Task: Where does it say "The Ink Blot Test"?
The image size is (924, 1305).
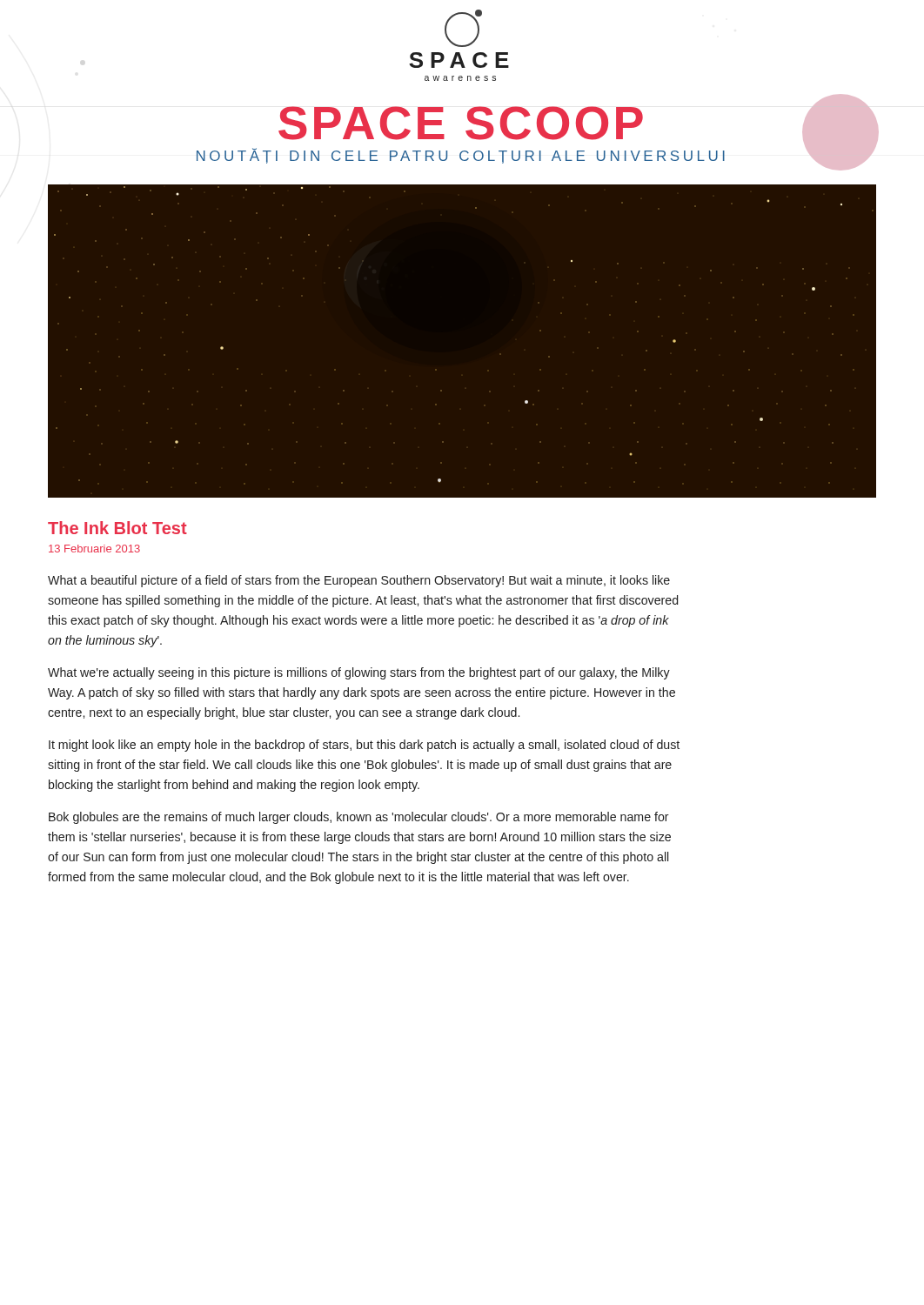Action: [x=117, y=528]
